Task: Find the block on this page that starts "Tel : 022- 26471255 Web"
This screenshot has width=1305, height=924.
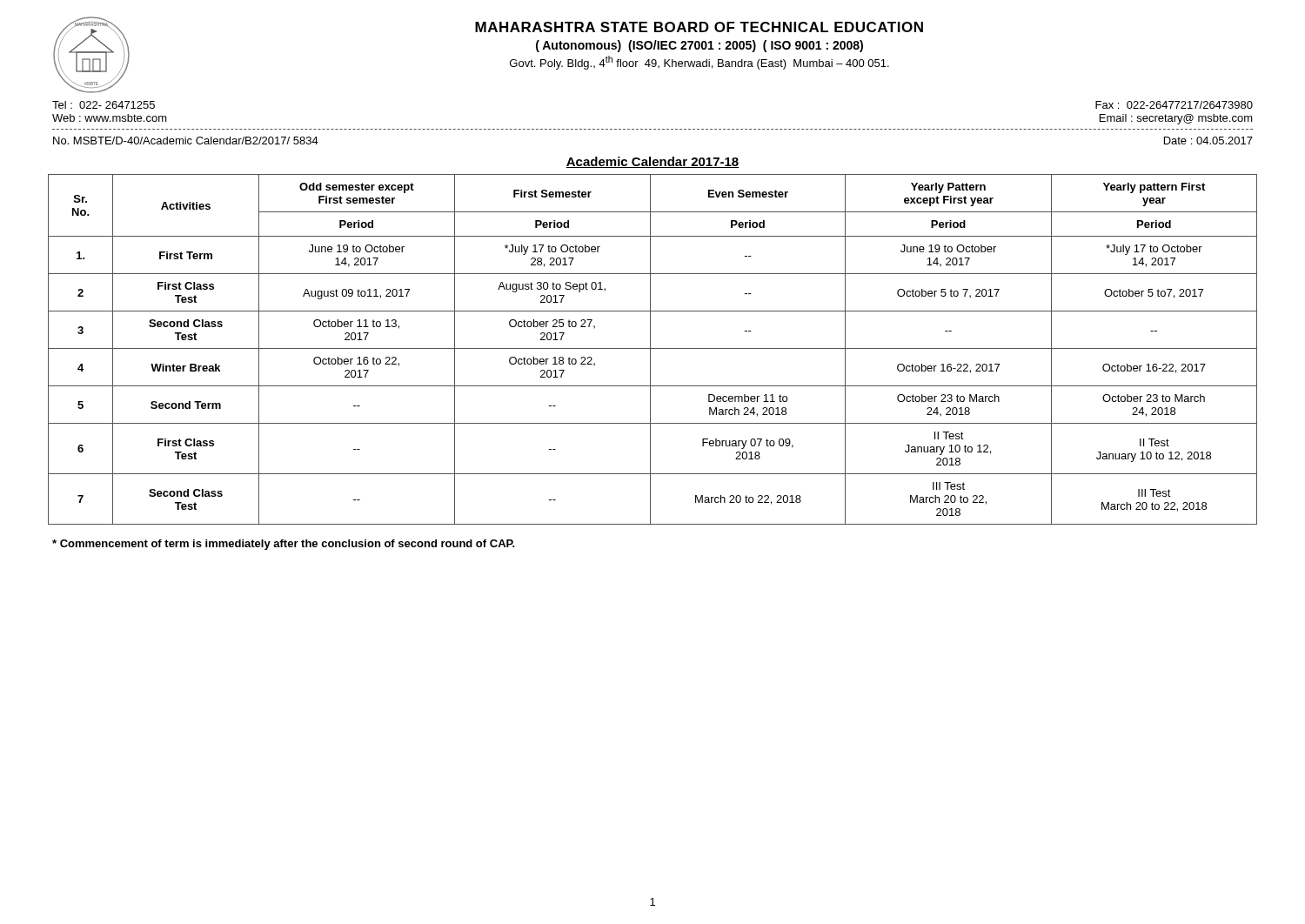Action: coord(110,111)
